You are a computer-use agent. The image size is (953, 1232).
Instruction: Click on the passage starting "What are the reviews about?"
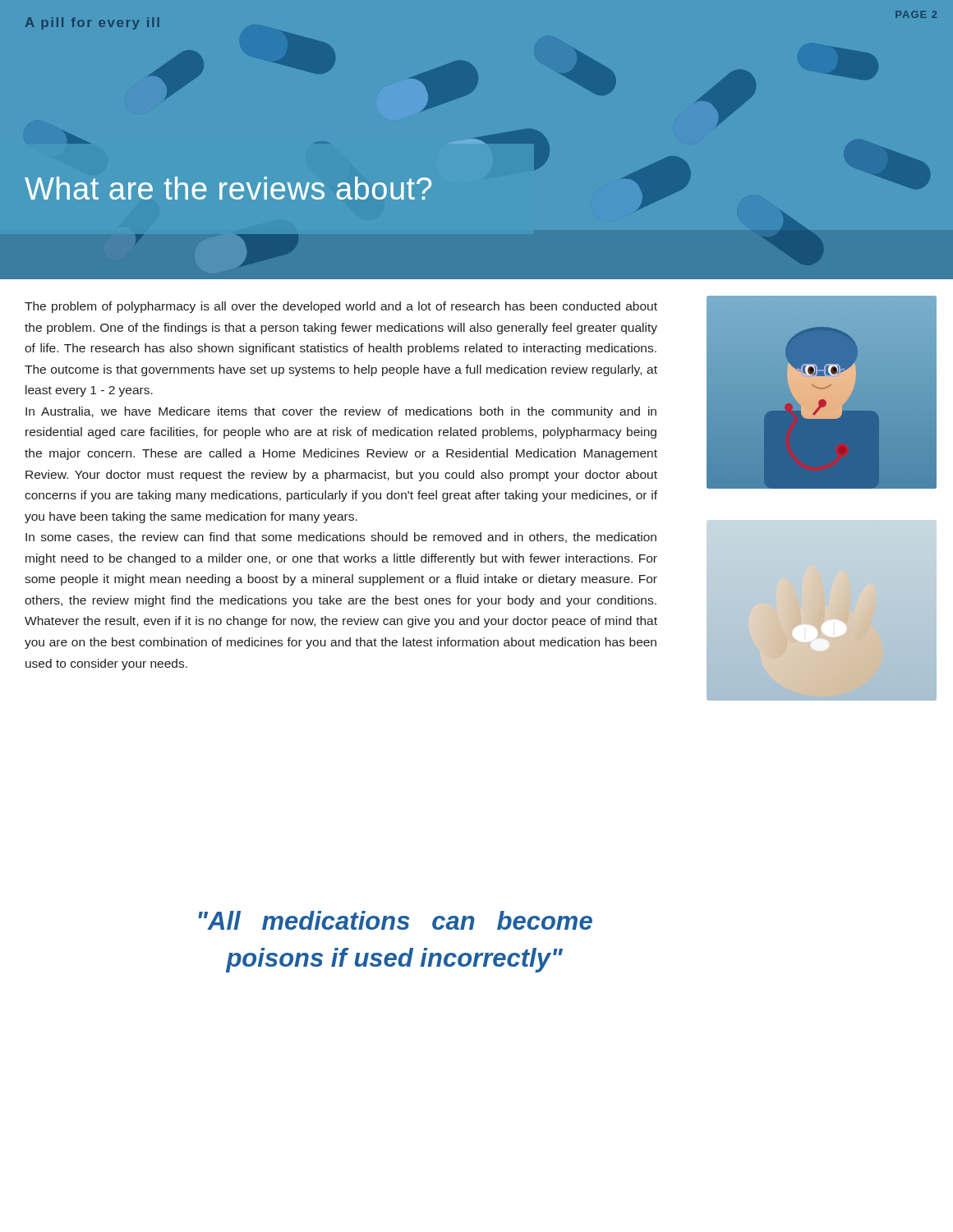[x=229, y=189]
